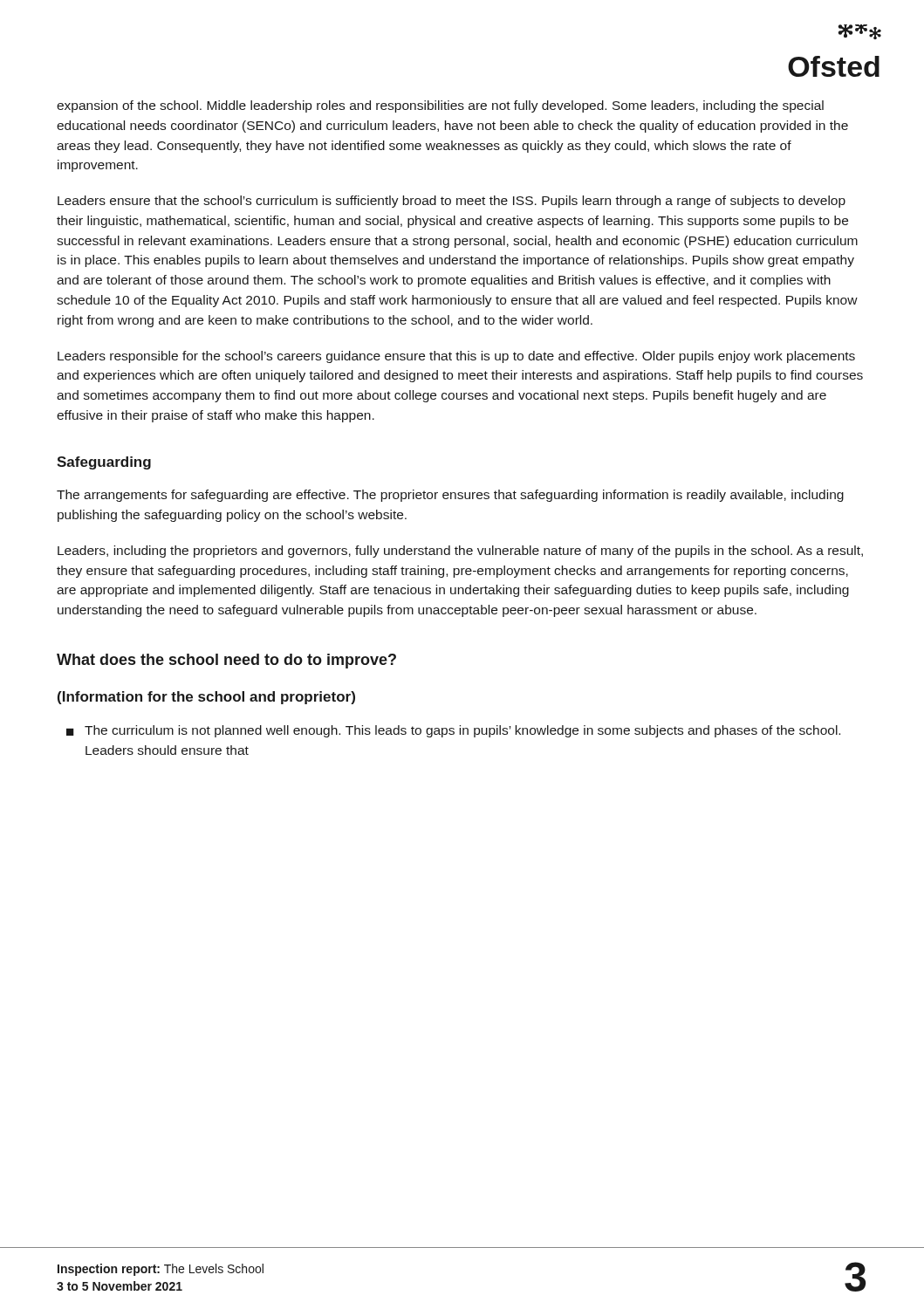This screenshot has width=924, height=1309.
Task: Locate the text block containing "The arrangements for safeguarding"
Action: (450, 505)
